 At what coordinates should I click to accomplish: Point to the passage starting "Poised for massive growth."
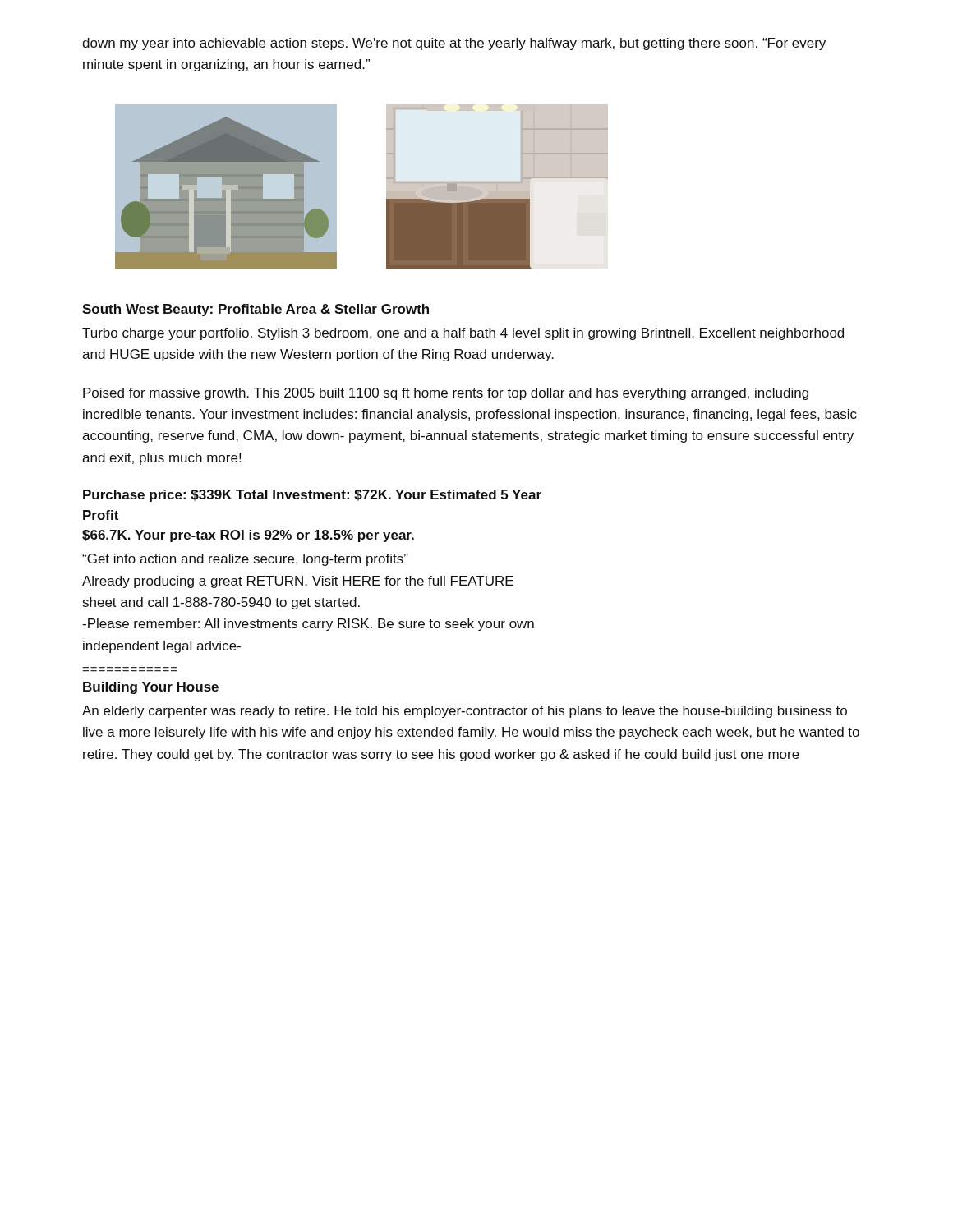pos(470,425)
